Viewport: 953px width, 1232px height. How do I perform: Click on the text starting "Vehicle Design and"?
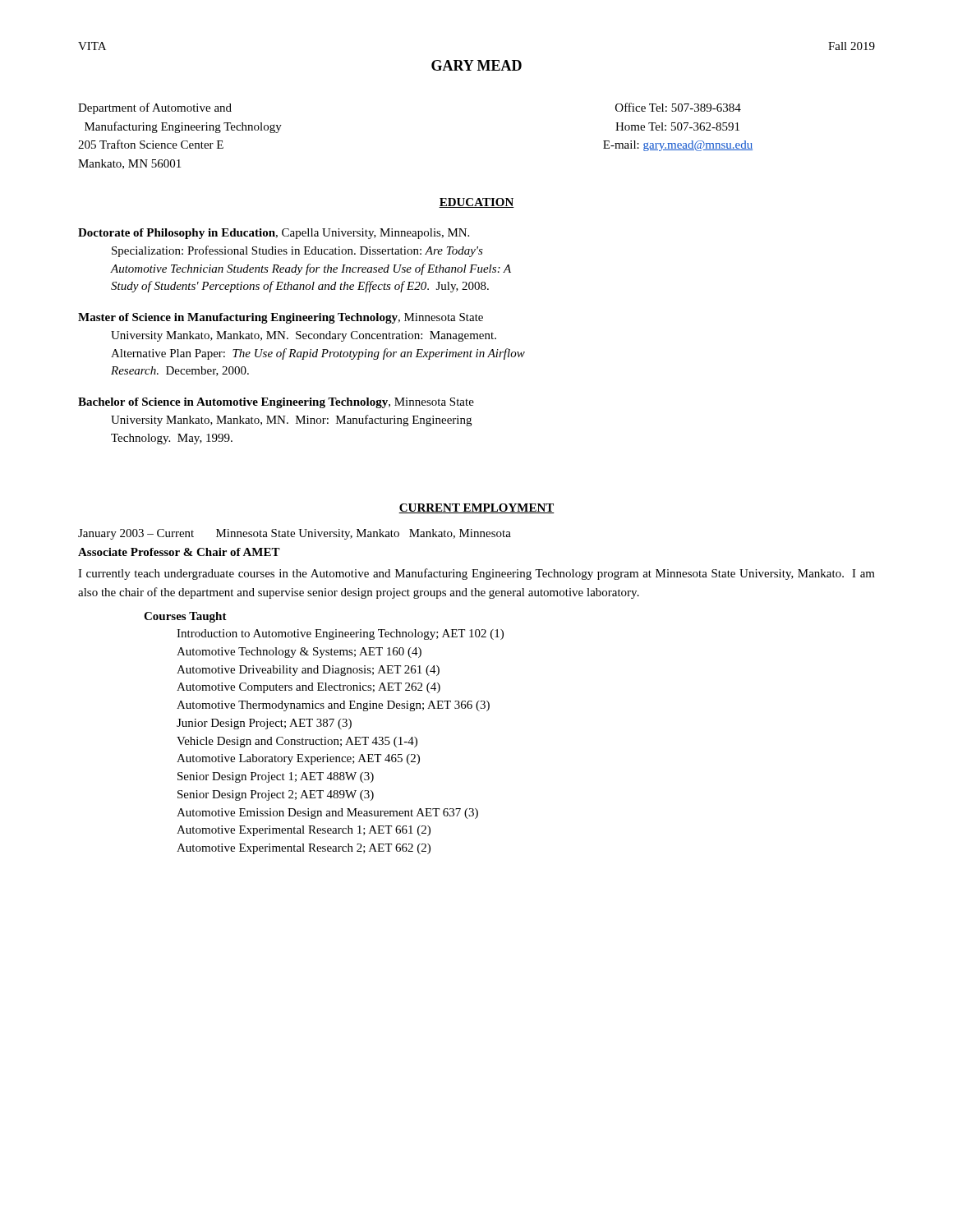pyautogui.click(x=297, y=740)
